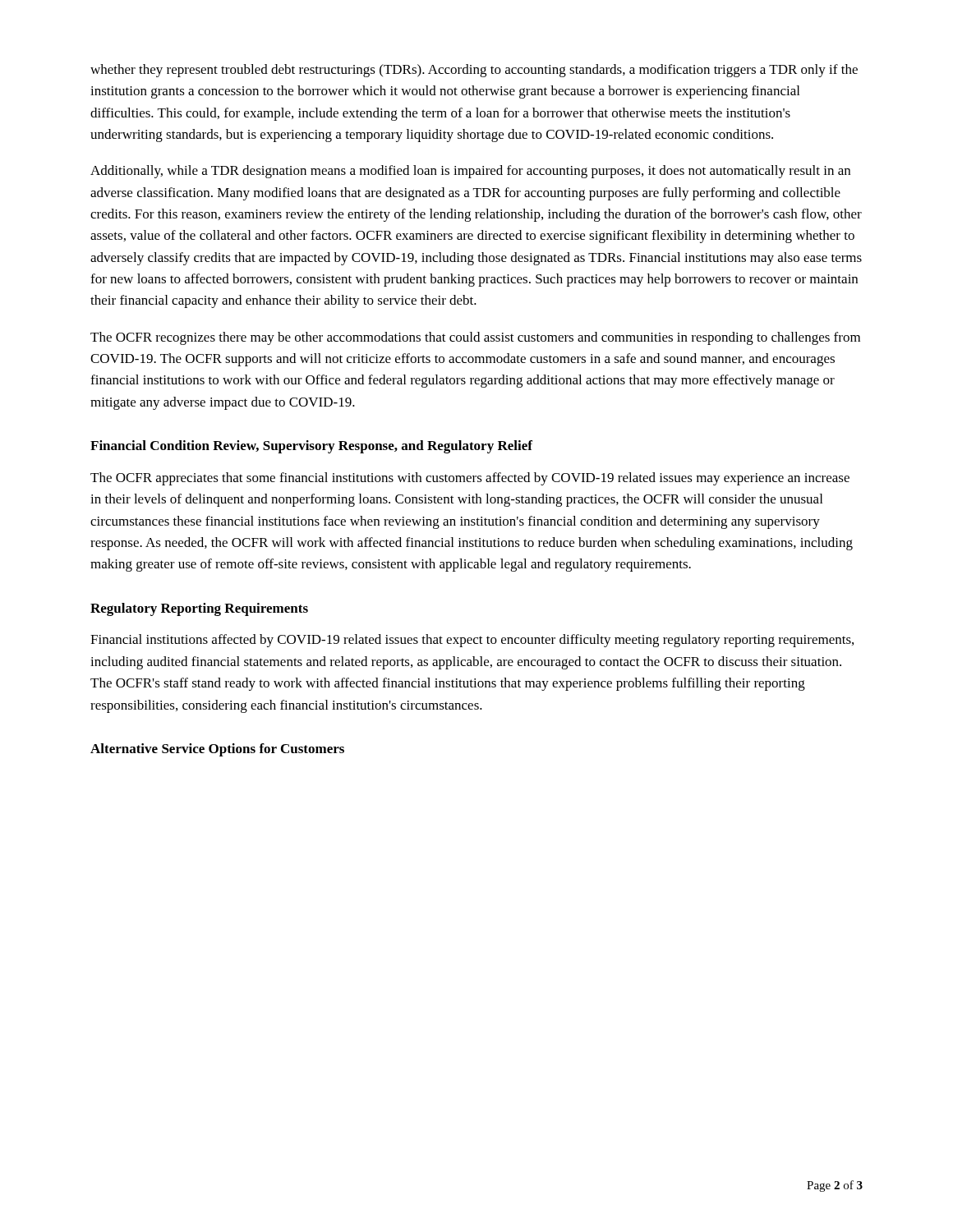The width and height of the screenshot is (953, 1232).
Task: Select the section header that reads "Regulatory Reporting Requirements"
Action: point(199,609)
